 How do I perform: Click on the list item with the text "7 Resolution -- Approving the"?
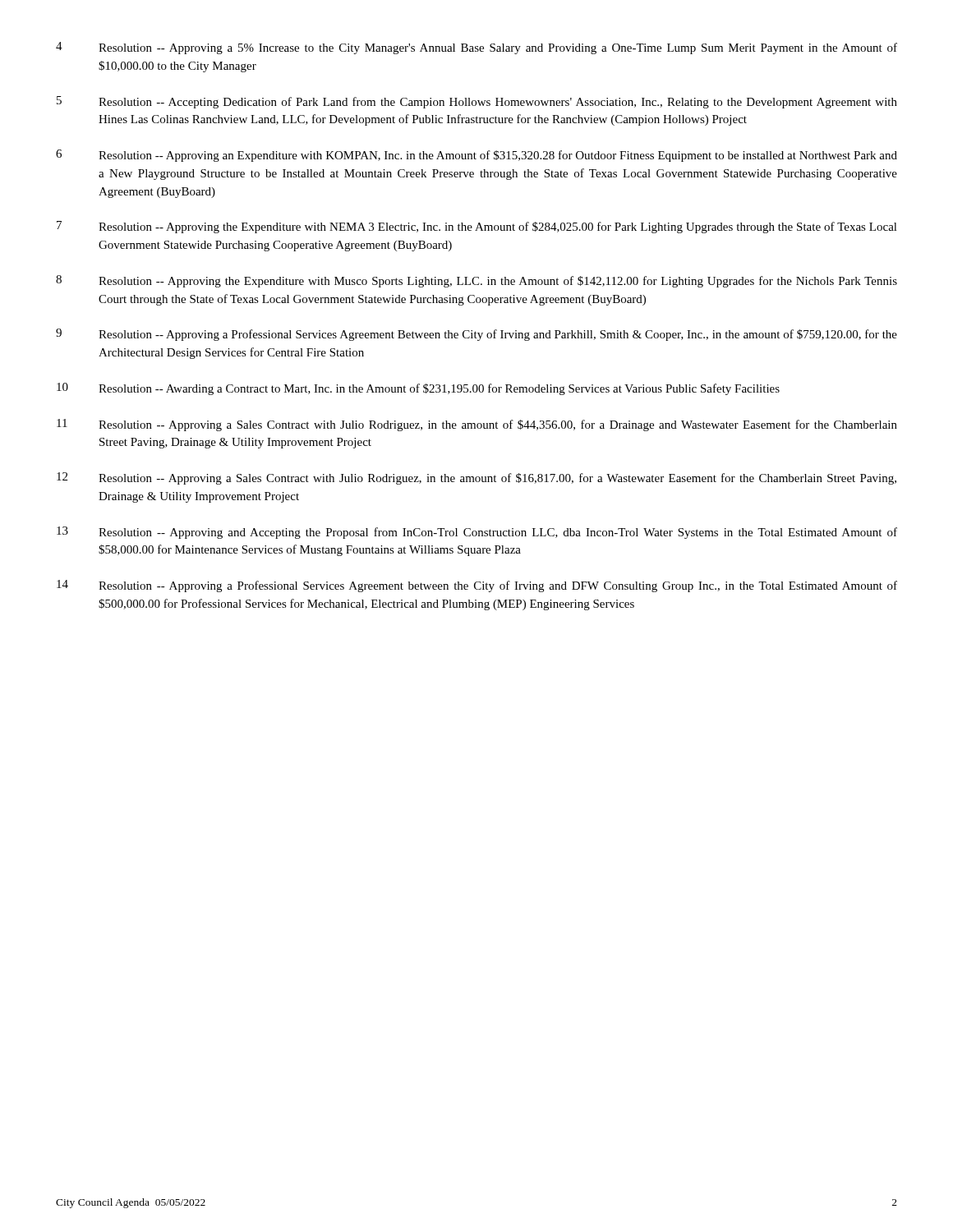tap(476, 237)
